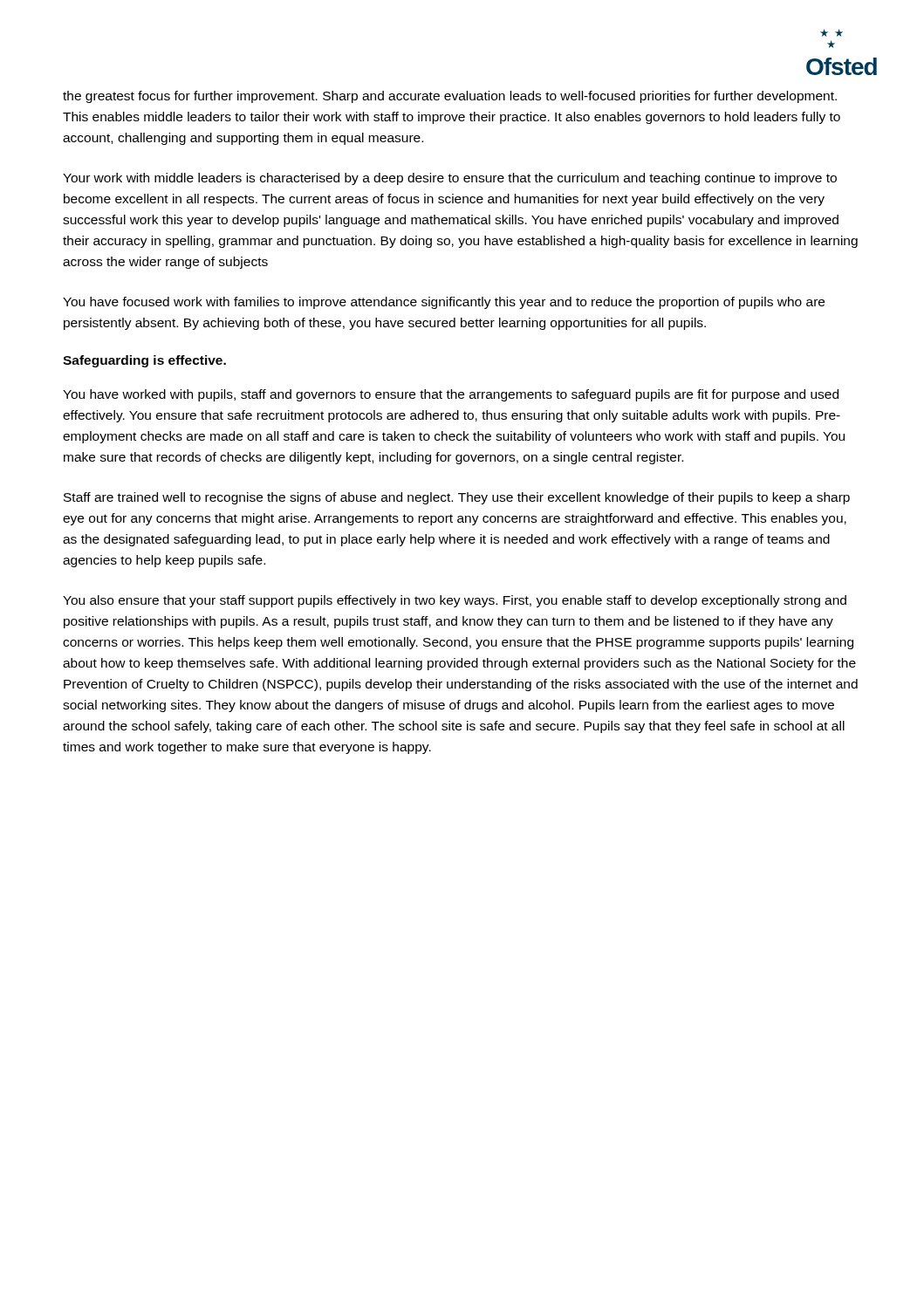Where is the passage that starts "You have worked with pupils, staff and governors"?
This screenshot has width=924, height=1309.
point(454,426)
